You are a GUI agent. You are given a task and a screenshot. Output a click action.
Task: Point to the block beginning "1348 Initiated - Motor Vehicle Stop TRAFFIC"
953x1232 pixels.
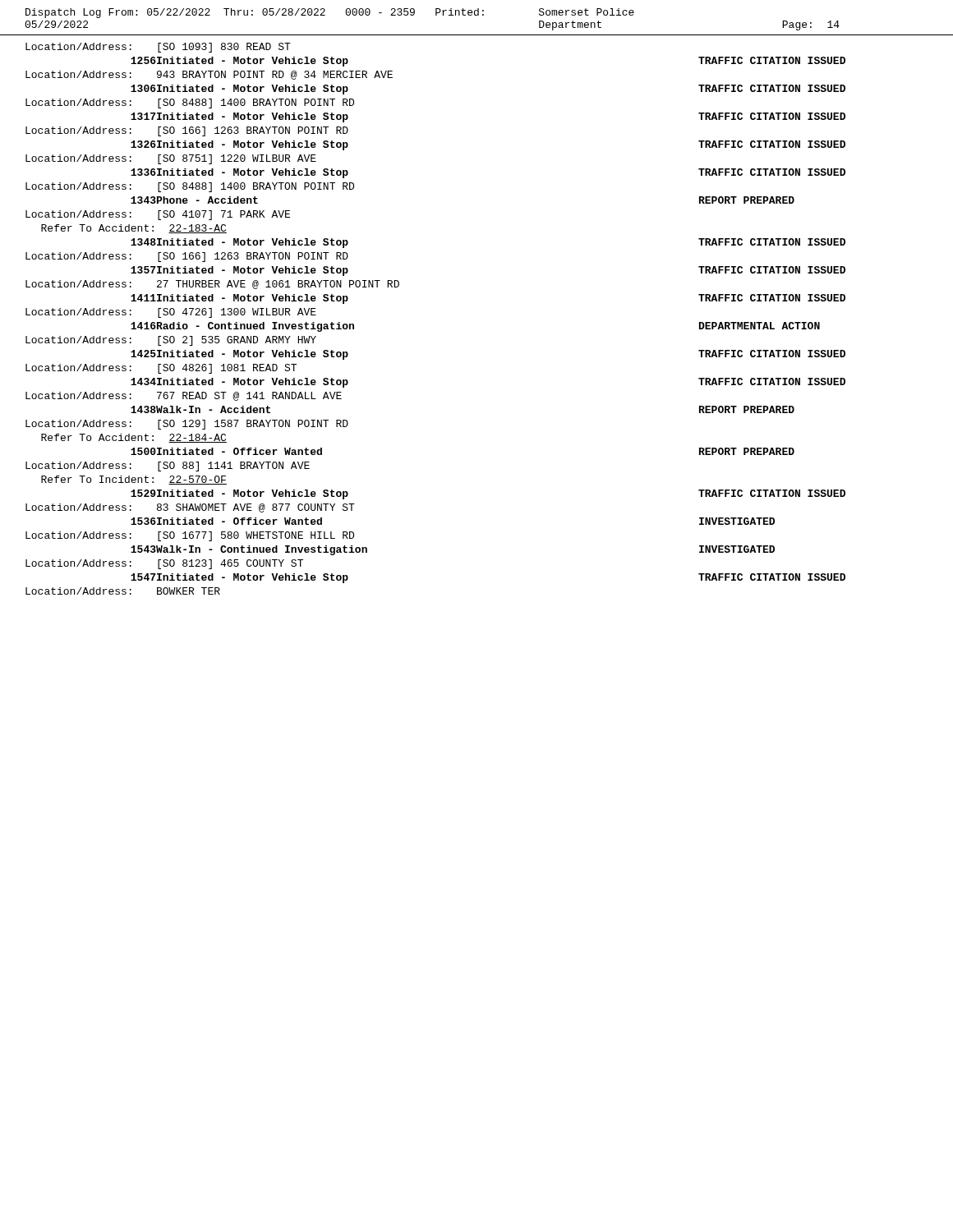pyautogui.click(x=236, y=243)
